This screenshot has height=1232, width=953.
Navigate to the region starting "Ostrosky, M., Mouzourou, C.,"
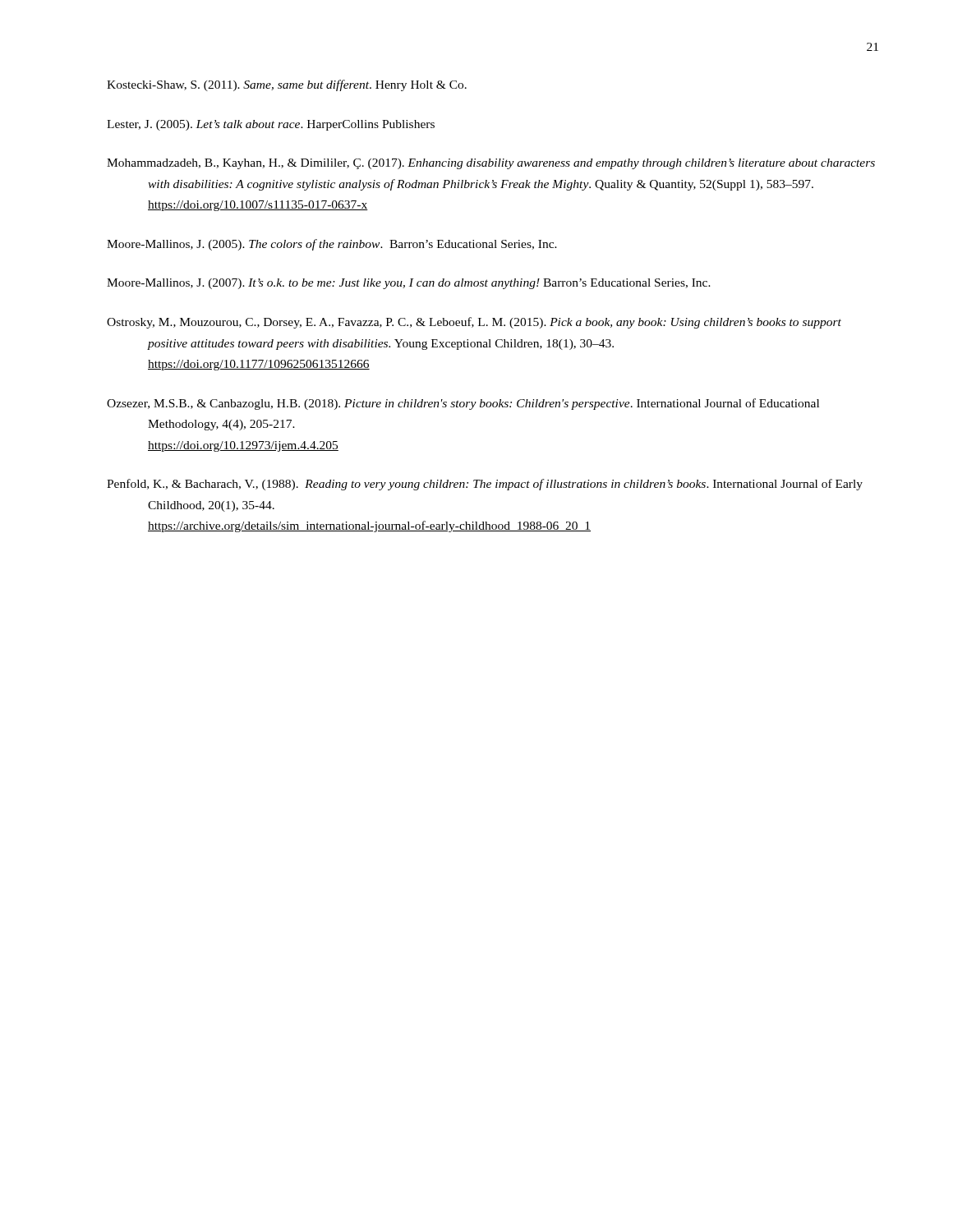coord(474,342)
